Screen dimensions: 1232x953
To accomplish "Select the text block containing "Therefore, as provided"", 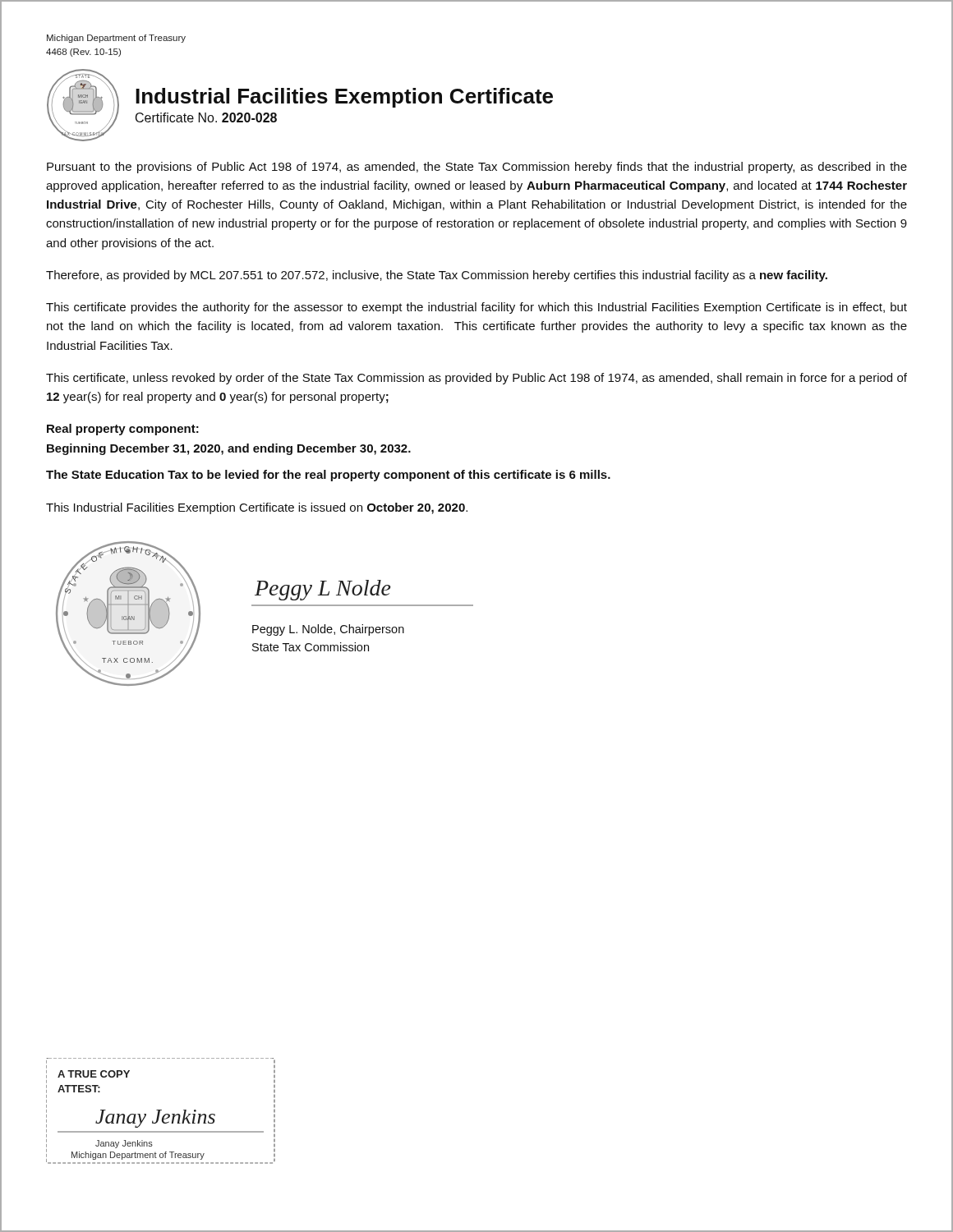I will (x=437, y=275).
